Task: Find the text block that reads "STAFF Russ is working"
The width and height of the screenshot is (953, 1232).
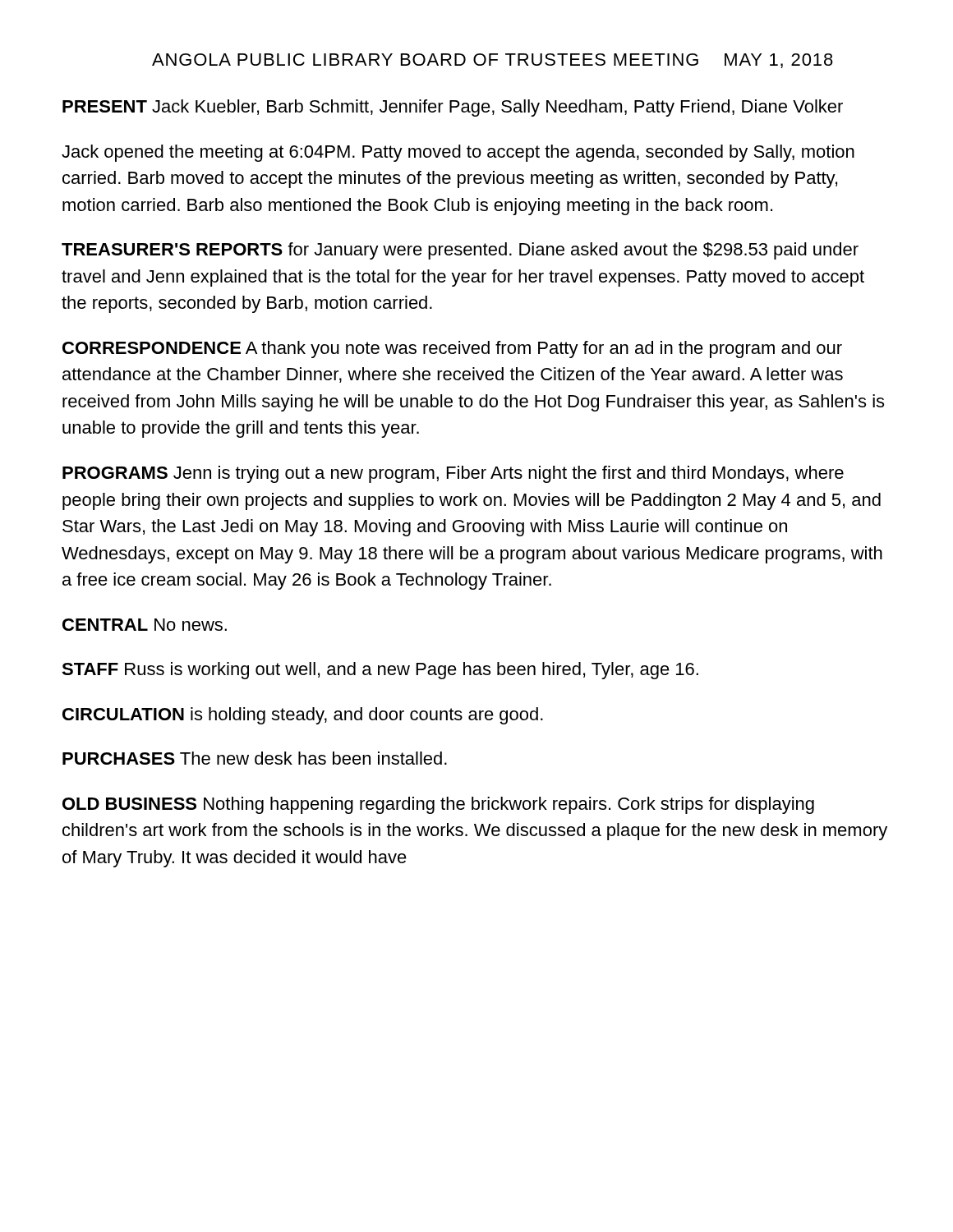Action: [x=381, y=669]
